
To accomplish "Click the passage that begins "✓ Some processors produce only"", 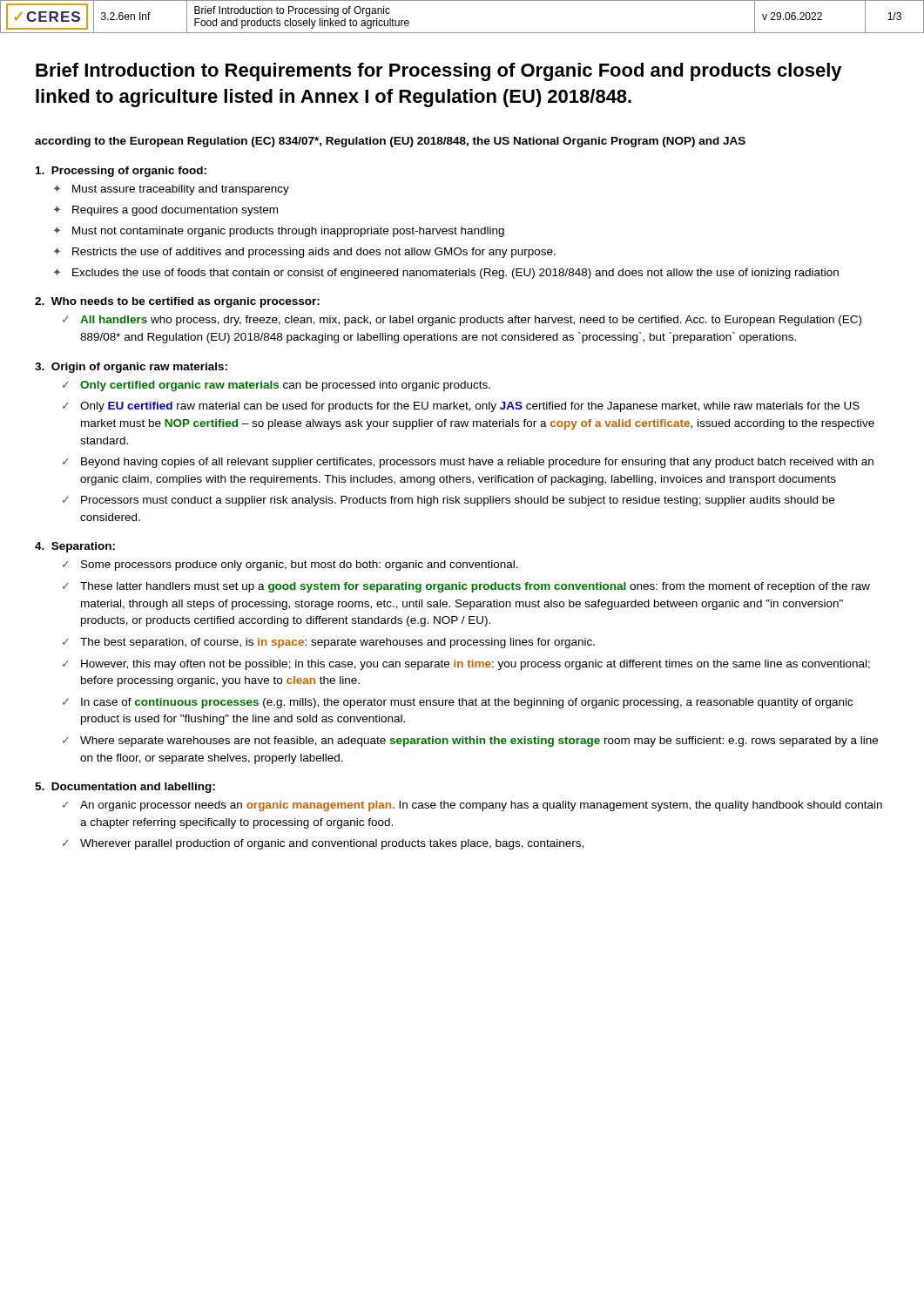I will coord(475,565).
